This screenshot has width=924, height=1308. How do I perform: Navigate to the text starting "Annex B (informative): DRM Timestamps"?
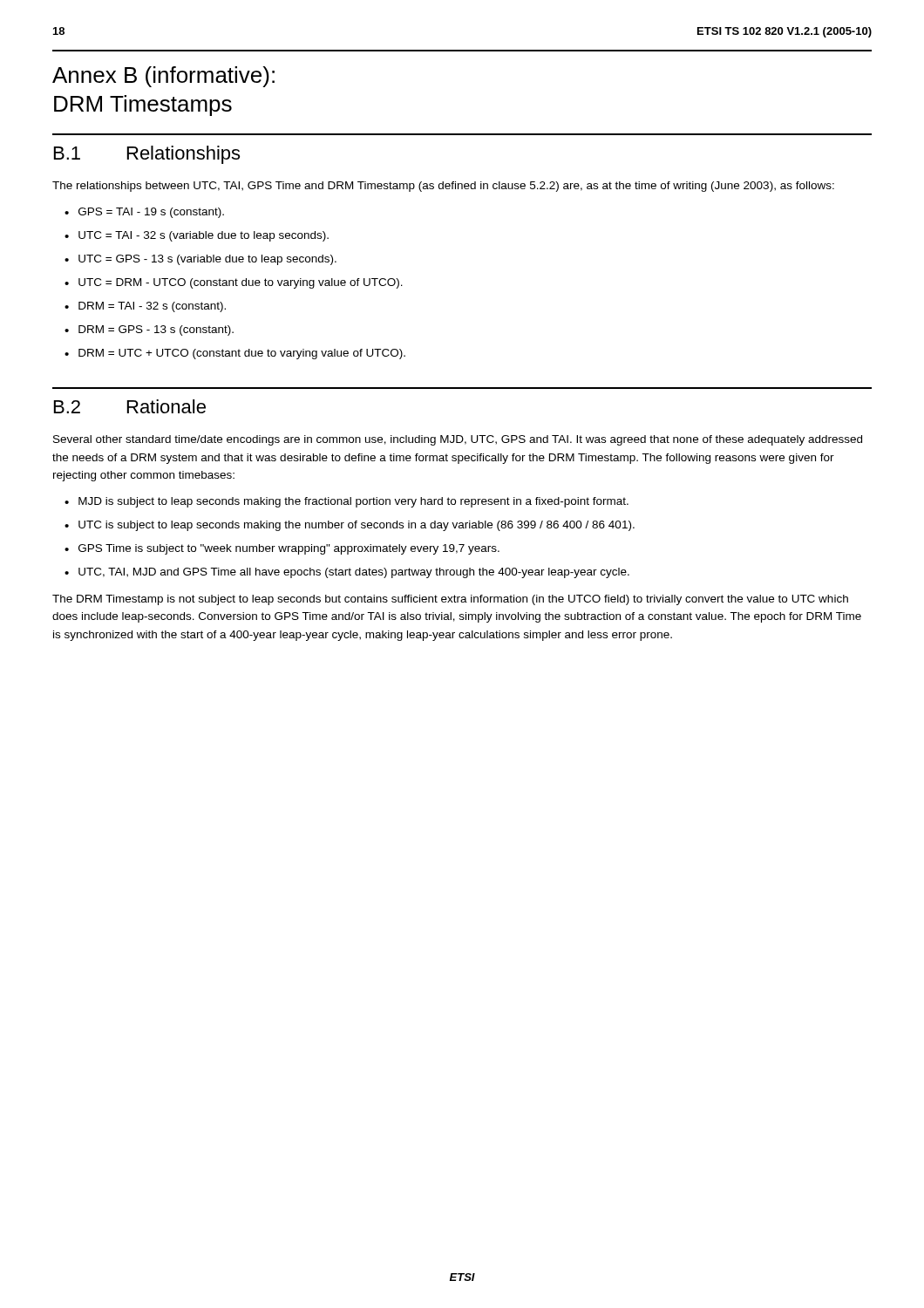(164, 89)
